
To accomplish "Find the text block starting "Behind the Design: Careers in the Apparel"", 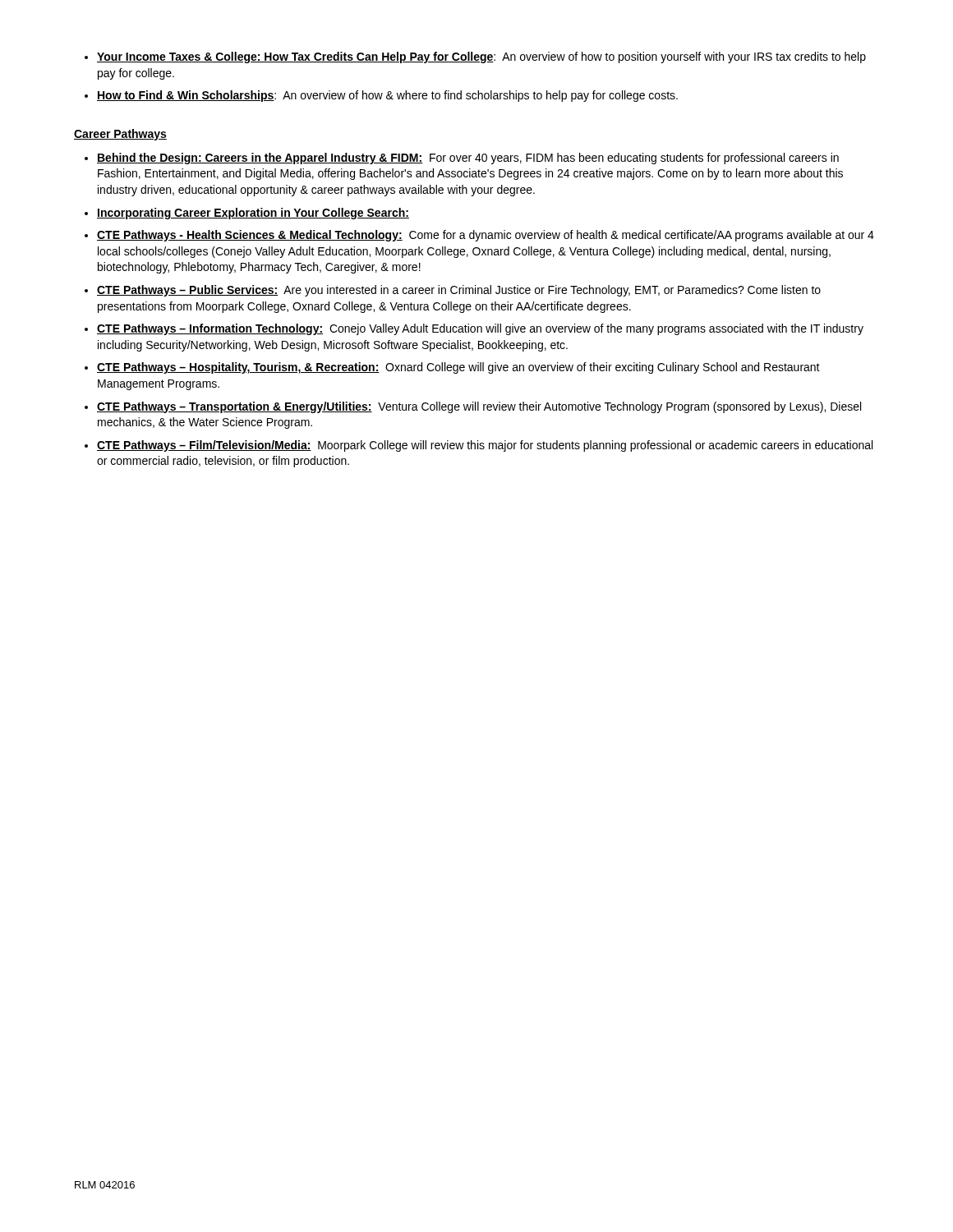I will point(488,174).
